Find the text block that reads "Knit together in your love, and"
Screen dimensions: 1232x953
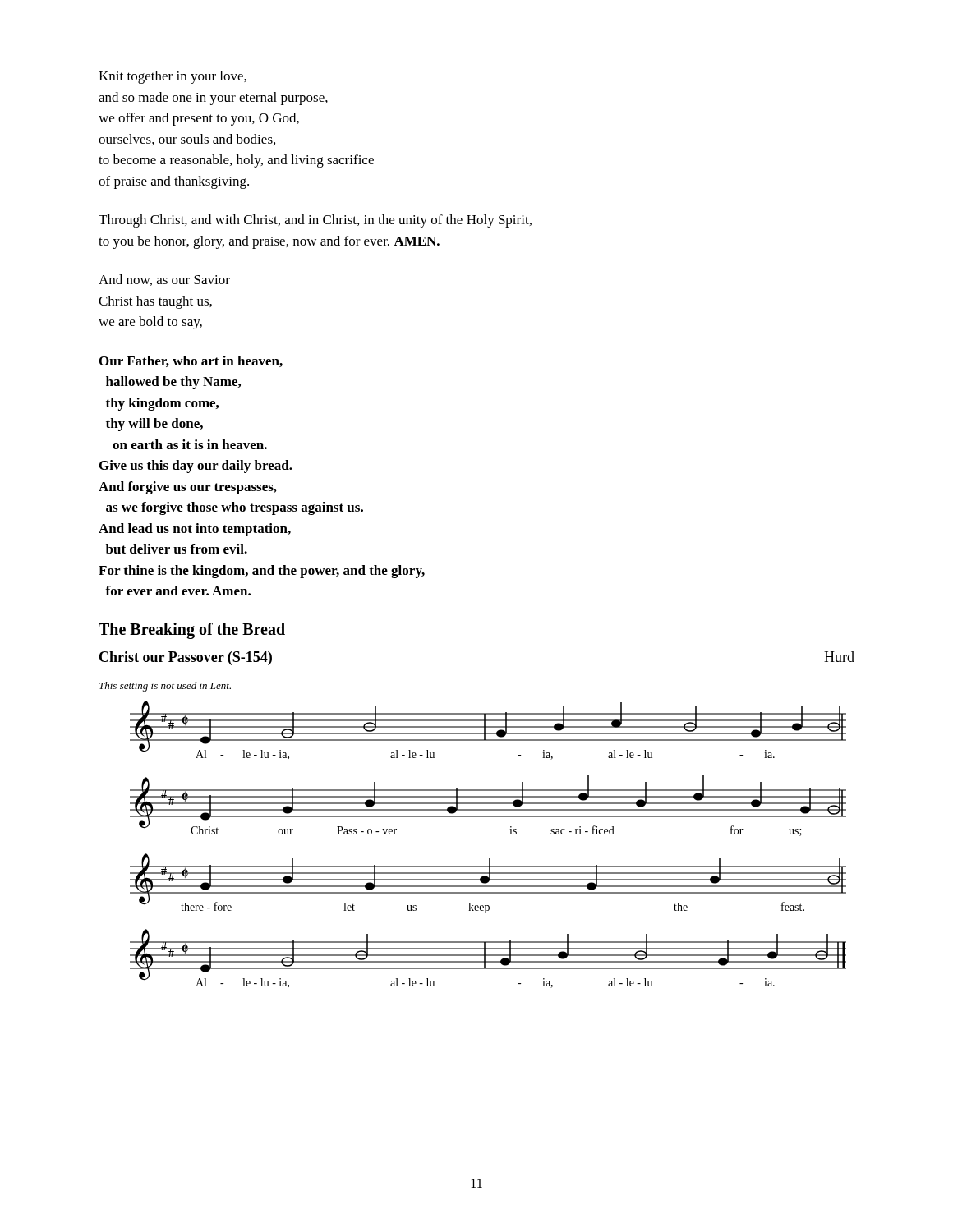pyautogui.click(x=236, y=128)
